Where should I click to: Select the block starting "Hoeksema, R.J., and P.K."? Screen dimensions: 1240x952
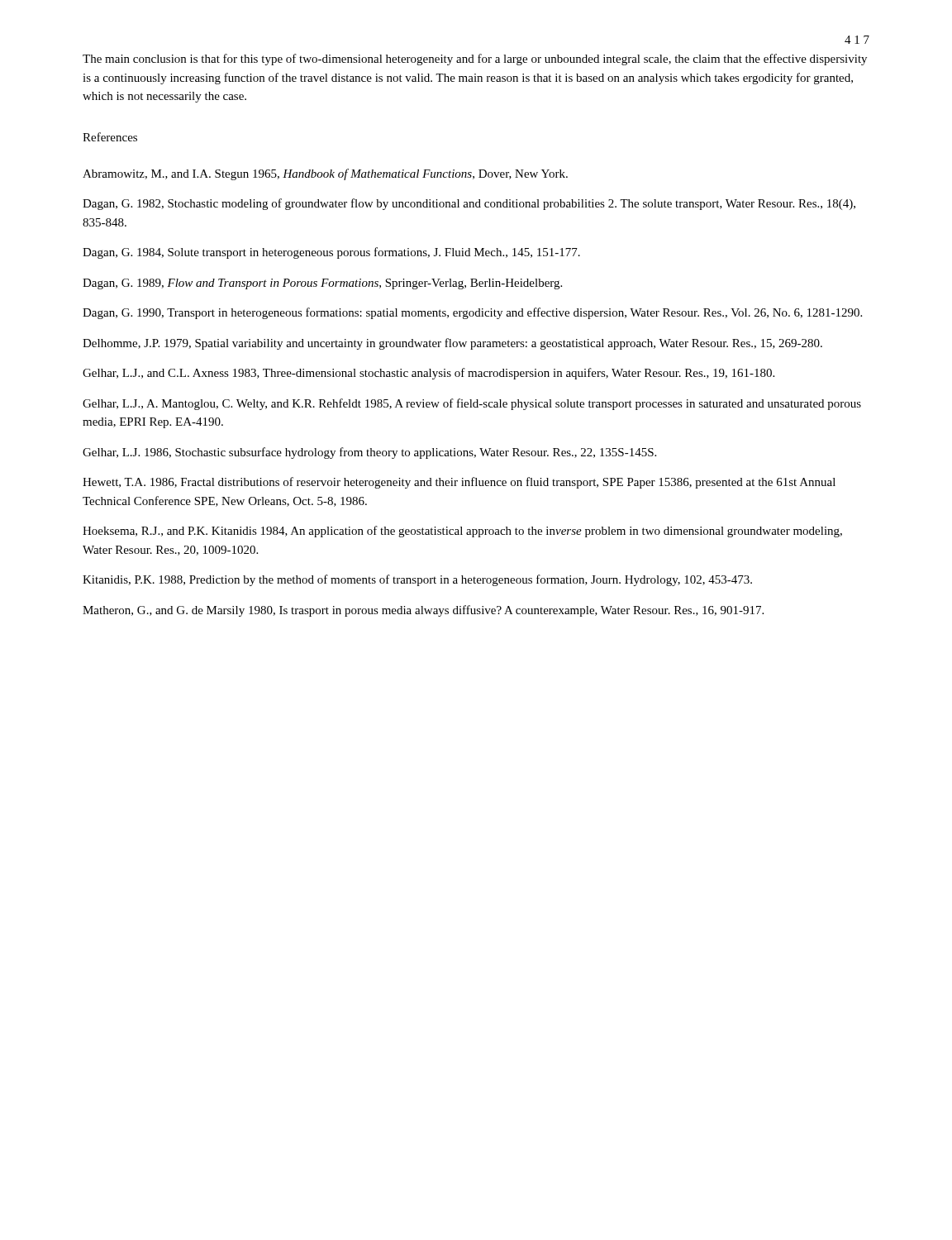(x=463, y=540)
